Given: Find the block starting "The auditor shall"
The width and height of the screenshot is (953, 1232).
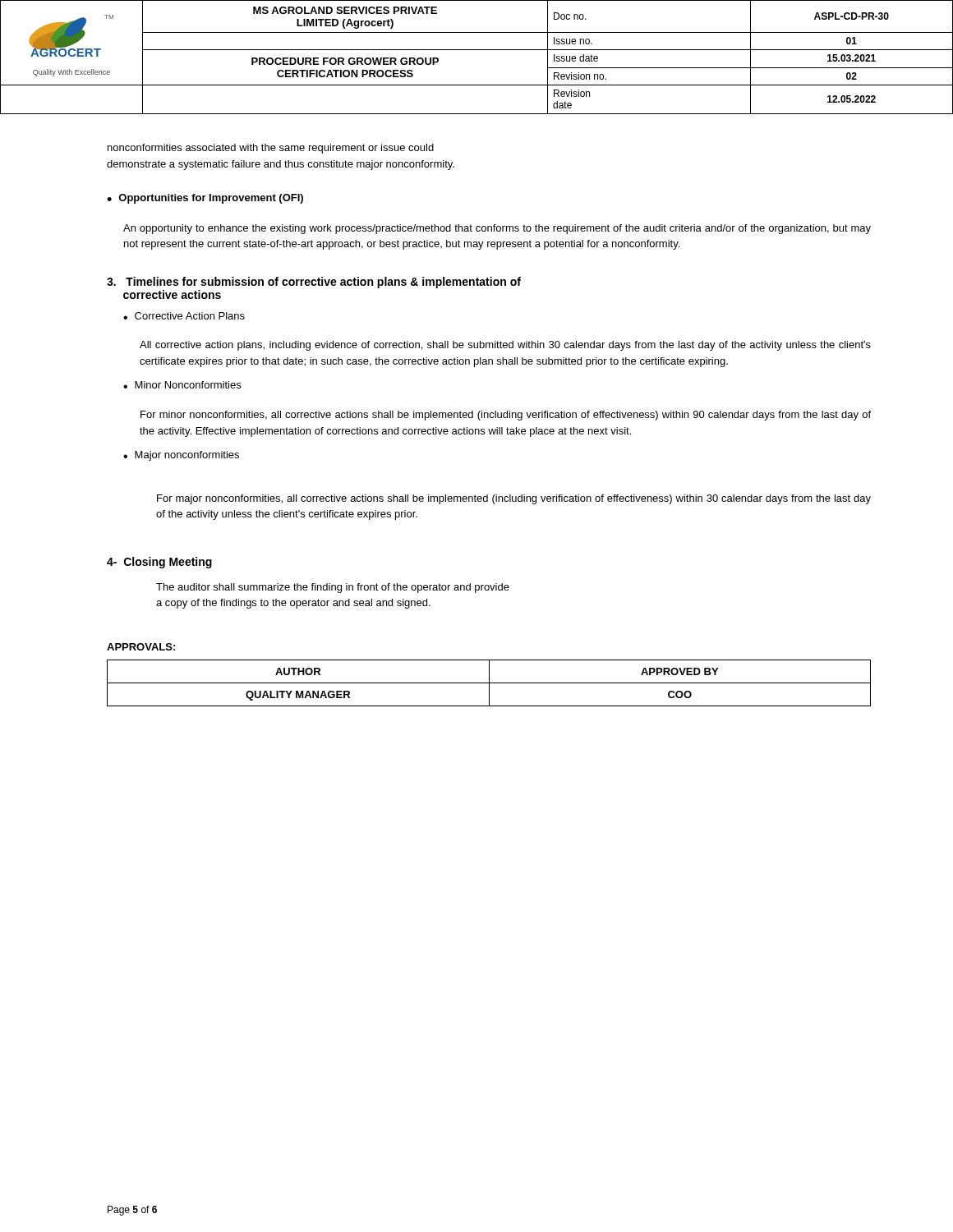Looking at the screenshot, I should pyautogui.click(x=489, y=595).
